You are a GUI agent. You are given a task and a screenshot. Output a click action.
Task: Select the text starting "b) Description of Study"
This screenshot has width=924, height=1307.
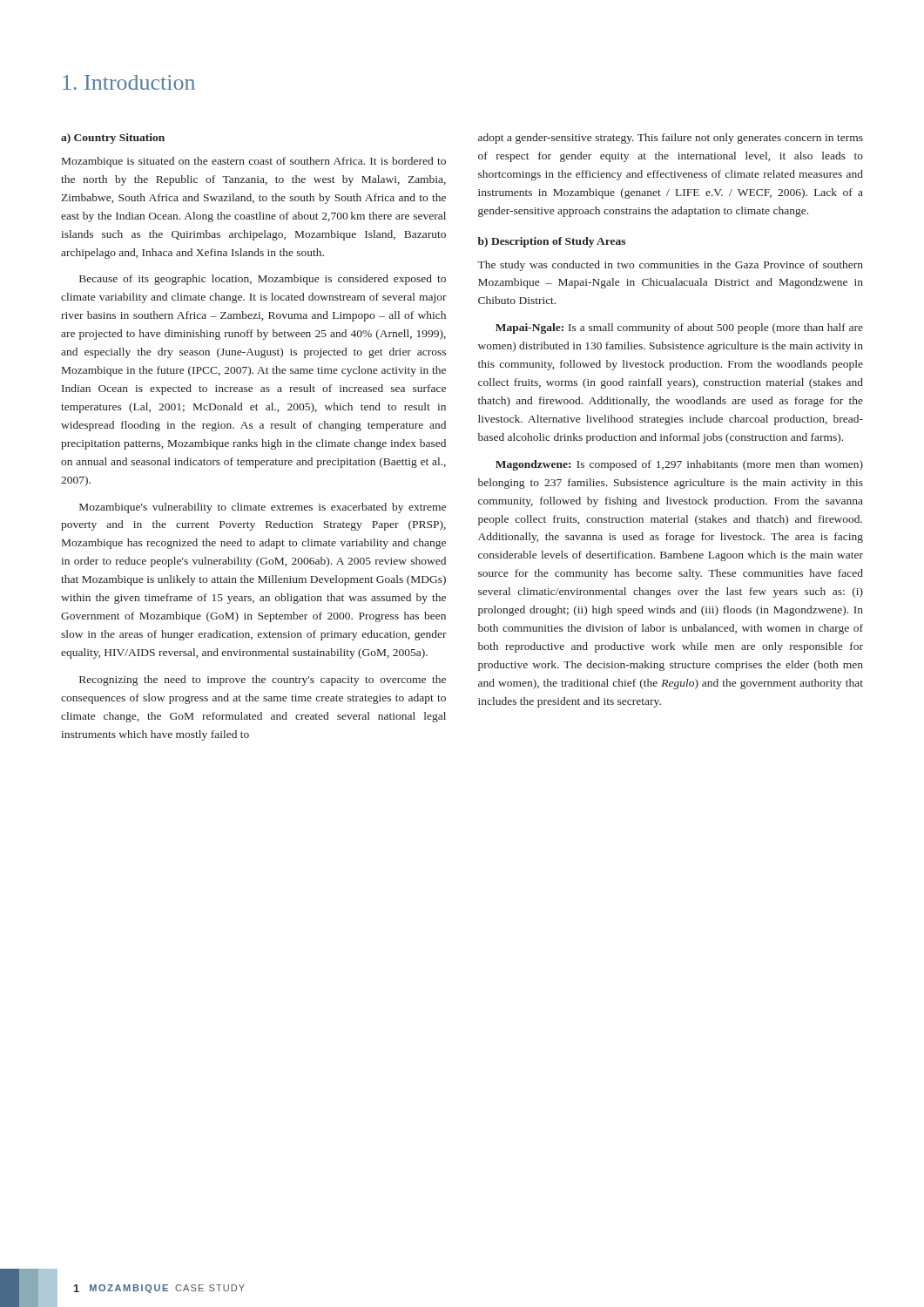click(x=552, y=241)
